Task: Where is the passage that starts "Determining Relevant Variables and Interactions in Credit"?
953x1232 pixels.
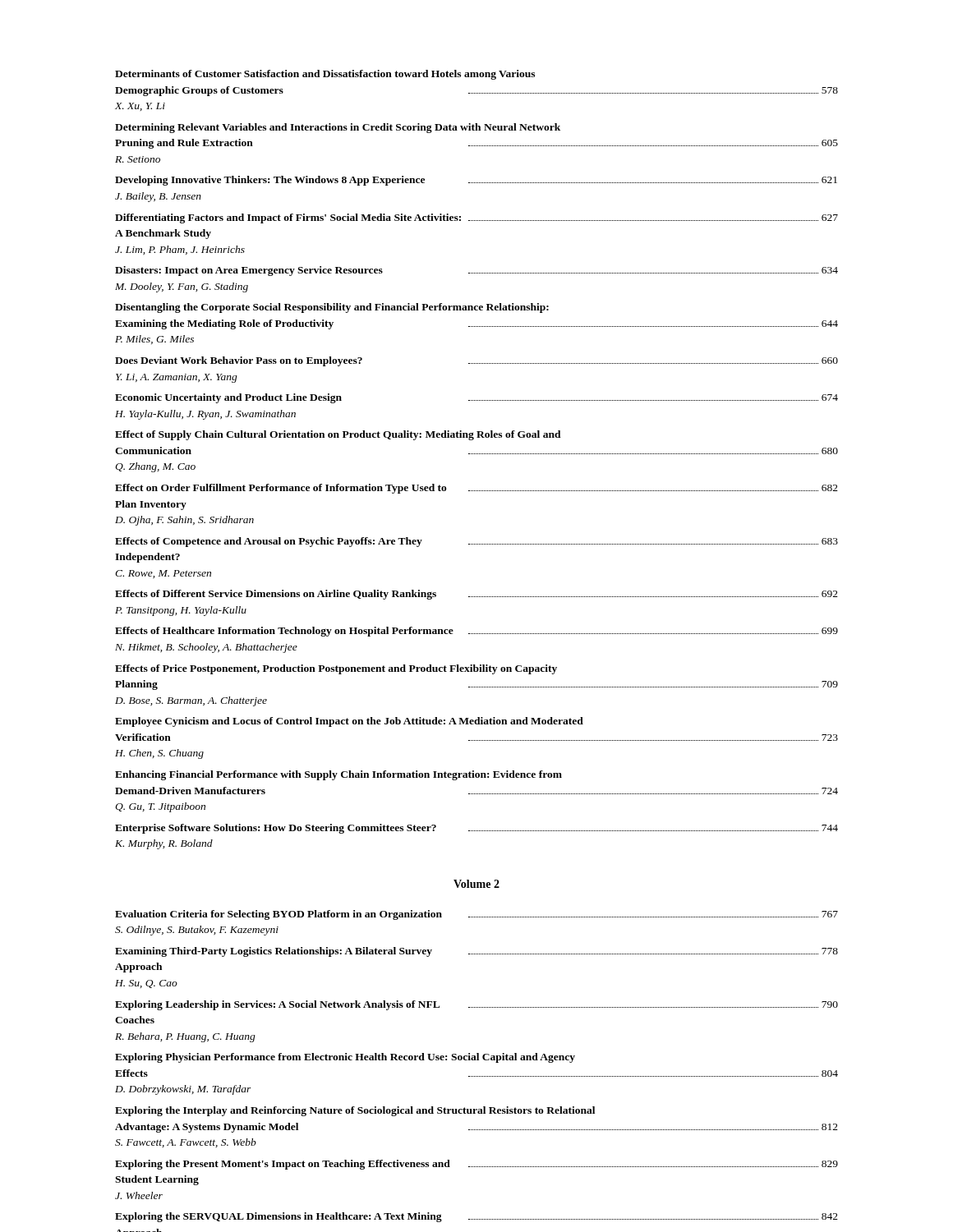Action: click(476, 144)
